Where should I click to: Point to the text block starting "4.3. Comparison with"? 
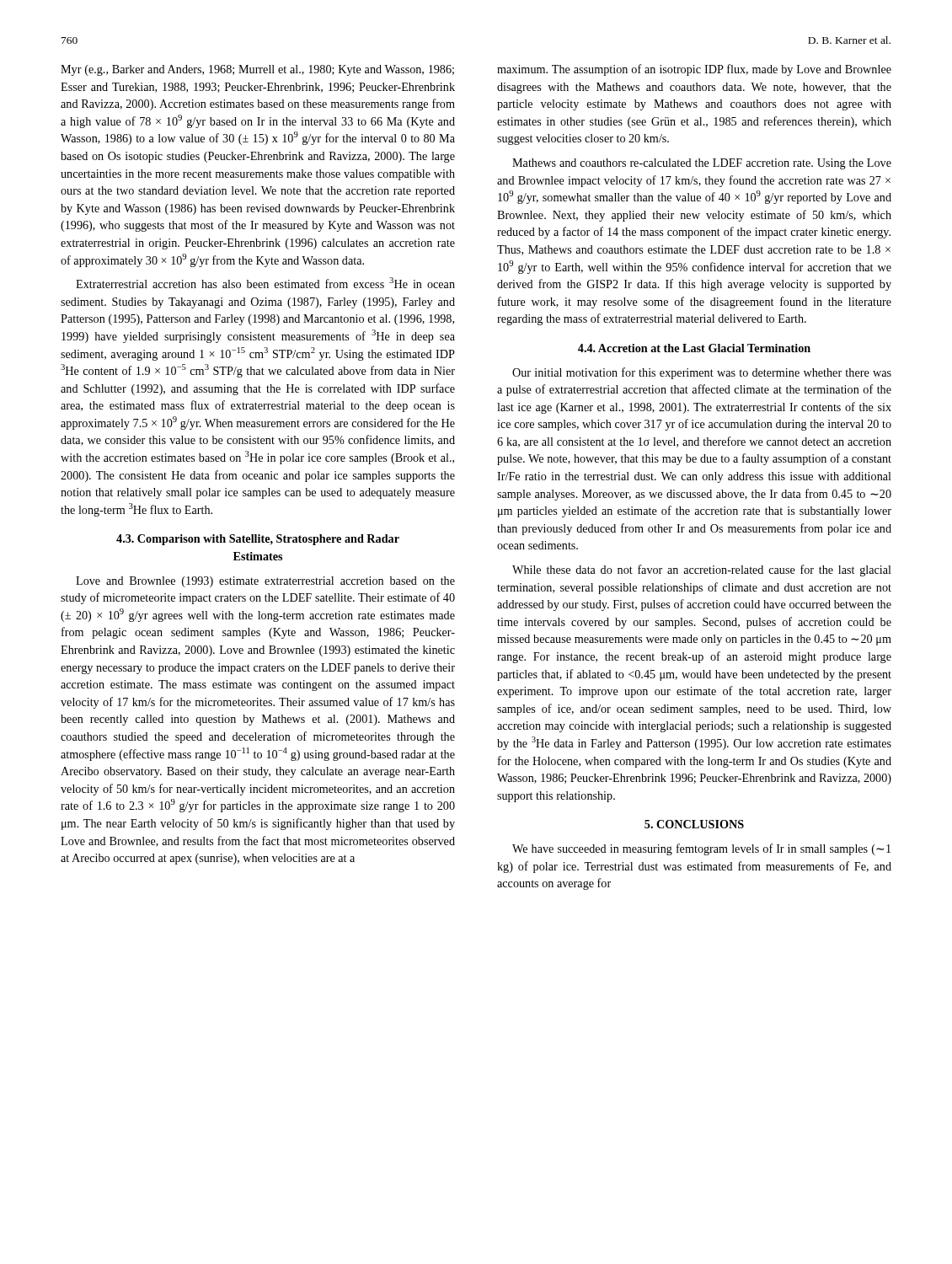[x=258, y=548]
